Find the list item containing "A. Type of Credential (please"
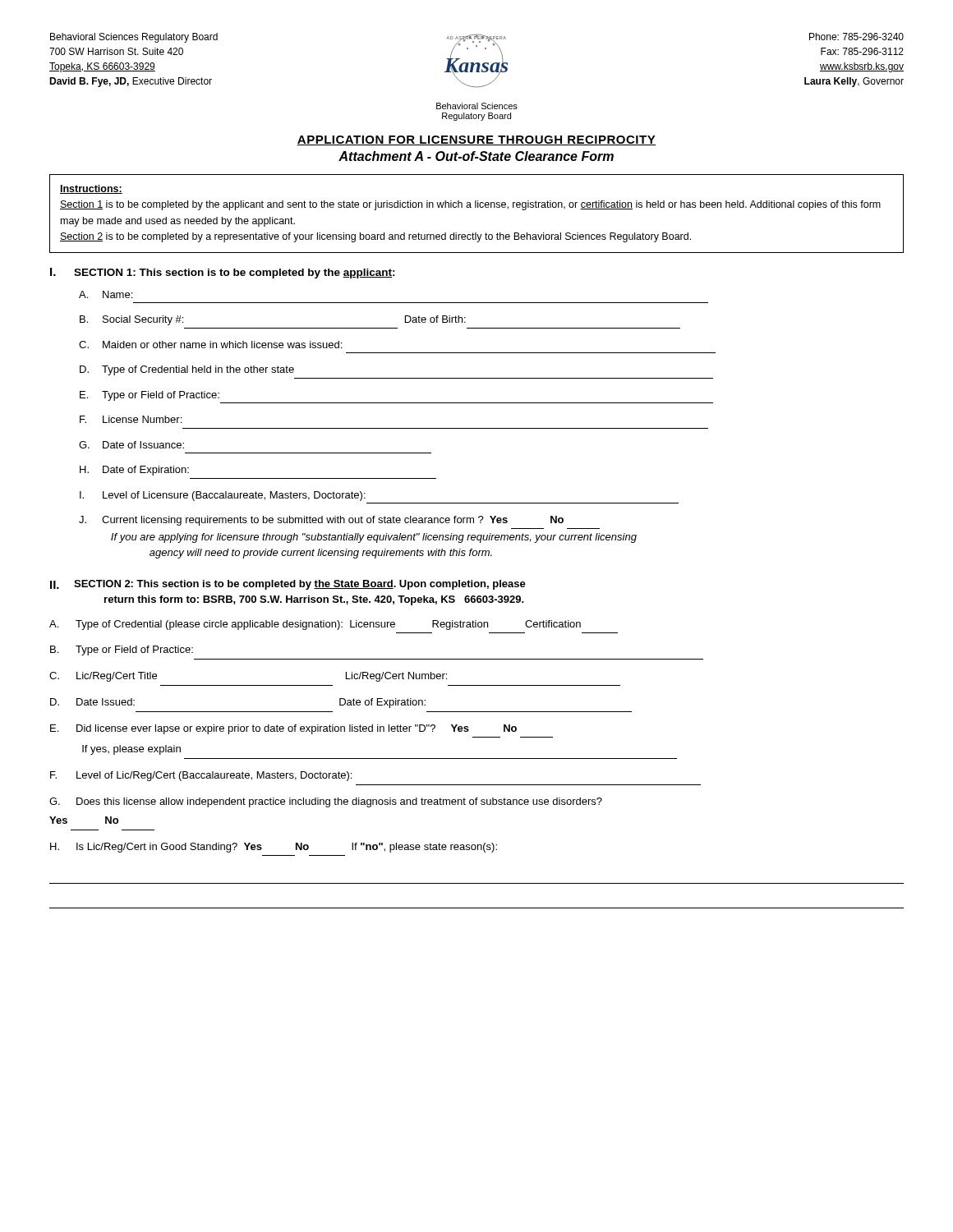The width and height of the screenshot is (953, 1232). point(476,625)
